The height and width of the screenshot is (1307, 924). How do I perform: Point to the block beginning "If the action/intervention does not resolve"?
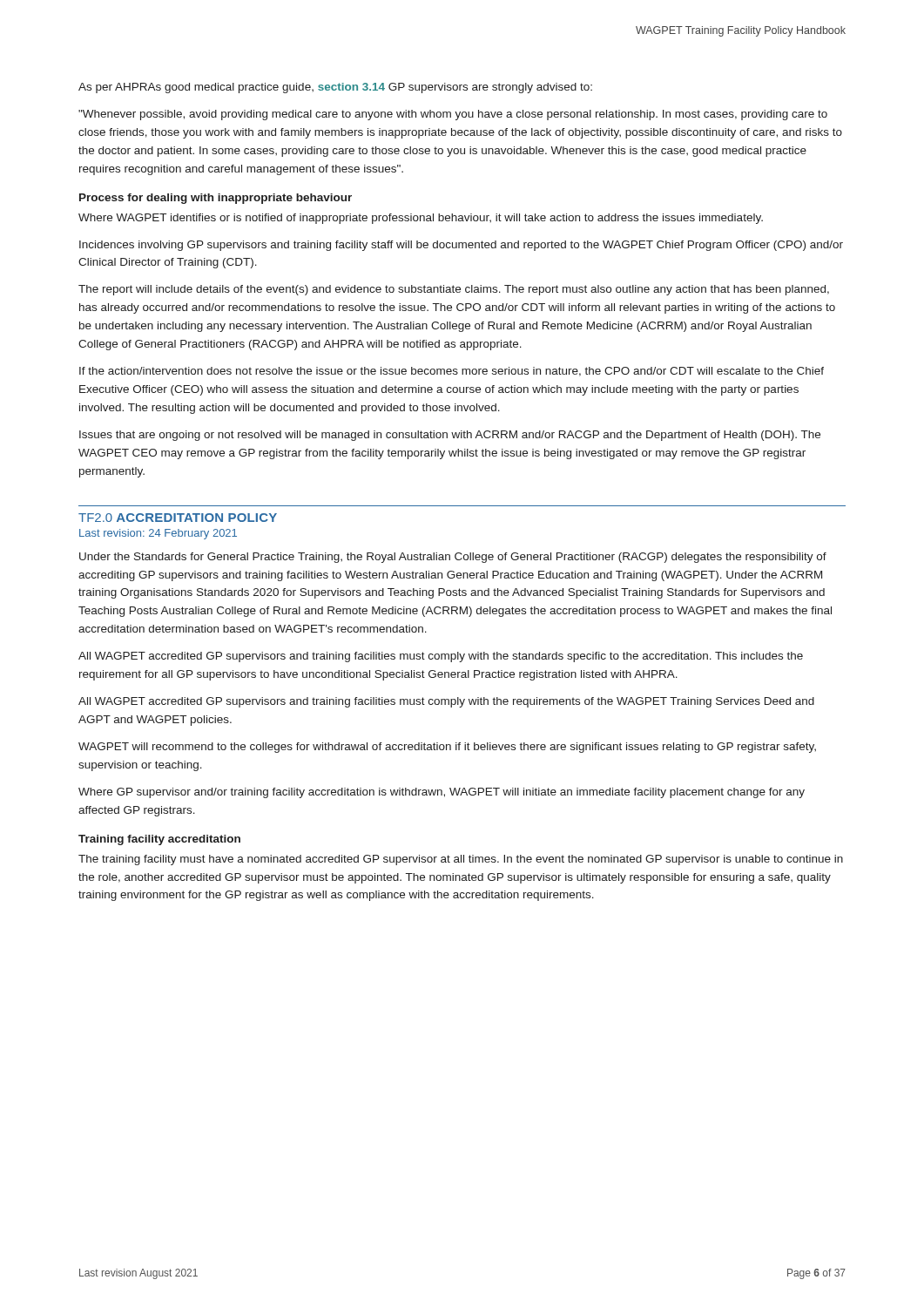click(x=451, y=389)
